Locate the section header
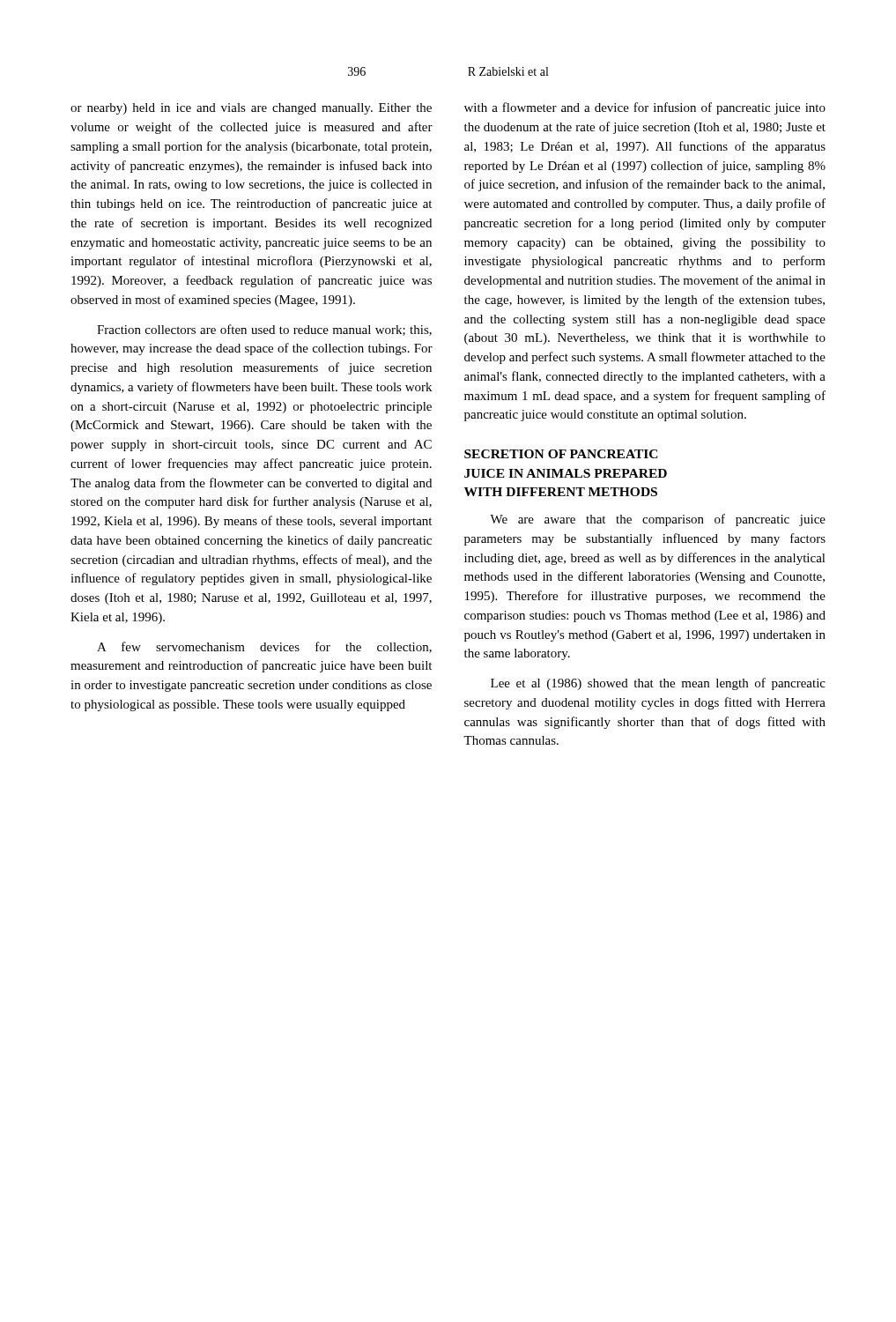This screenshot has width=896, height=1322. pyautogui.click(x=566, y=473)
